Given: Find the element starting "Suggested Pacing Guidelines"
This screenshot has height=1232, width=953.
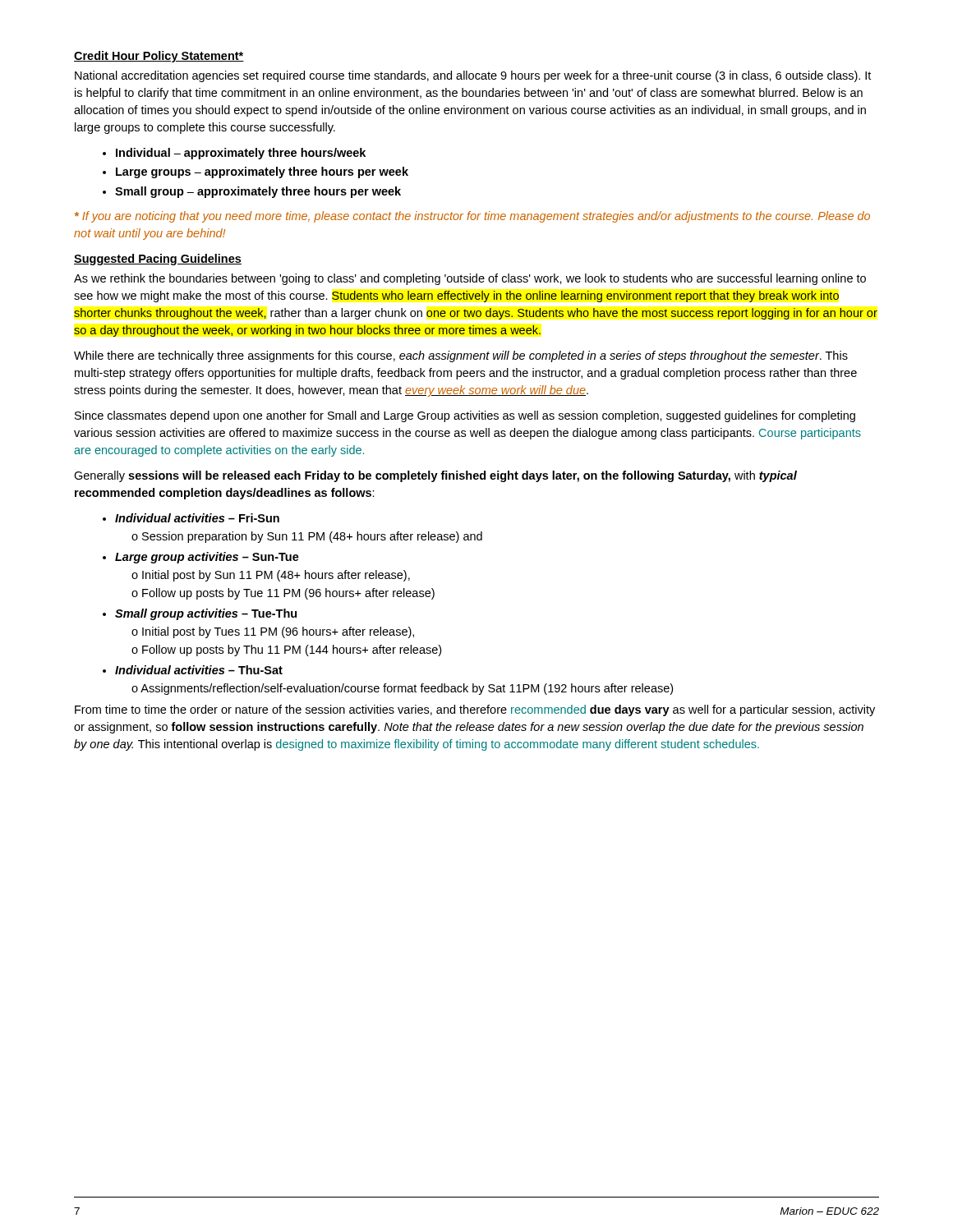Looking at the screenshot, I should point(158,259).
